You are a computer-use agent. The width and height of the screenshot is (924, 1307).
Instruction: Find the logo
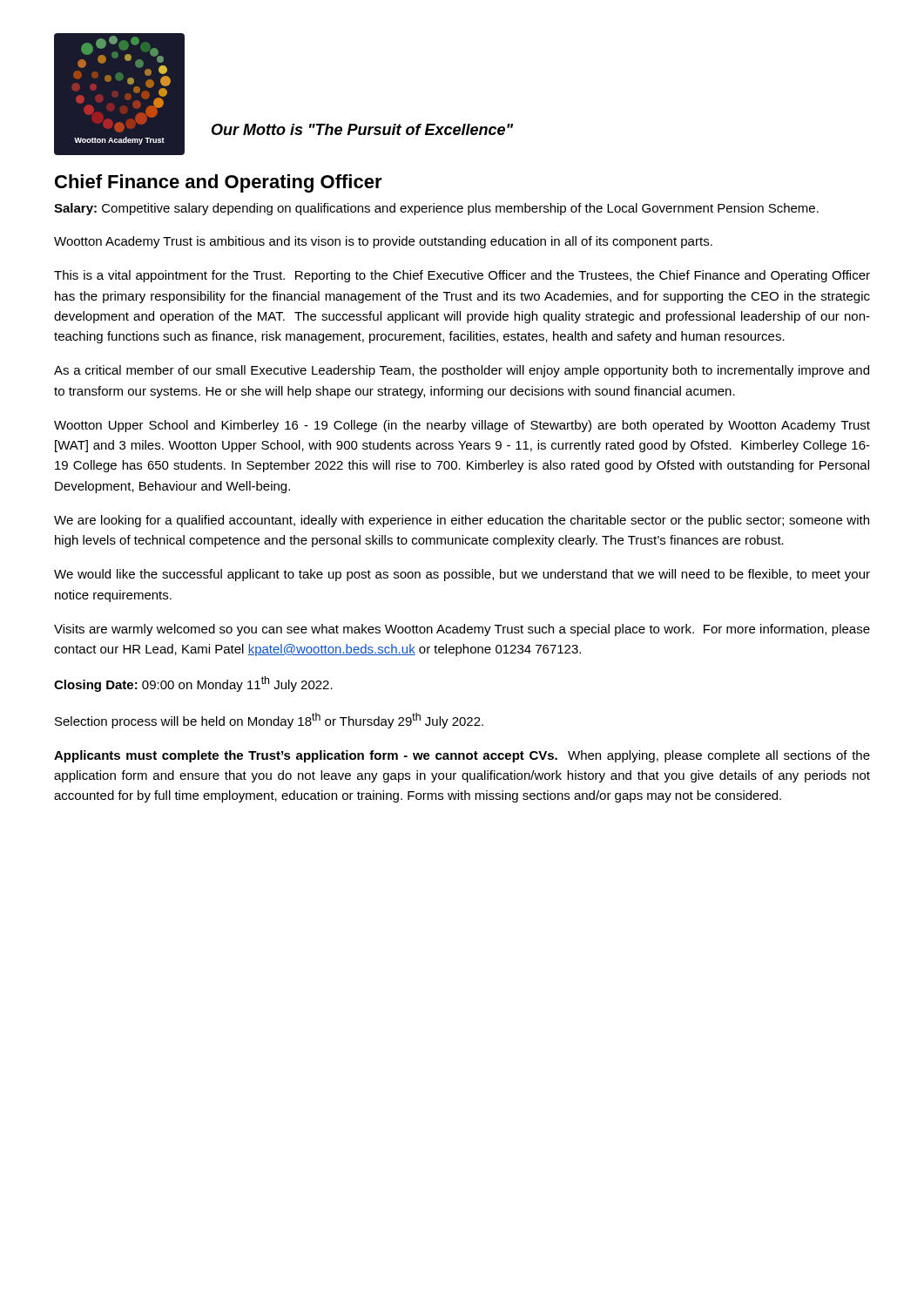[x=119, y=94]
